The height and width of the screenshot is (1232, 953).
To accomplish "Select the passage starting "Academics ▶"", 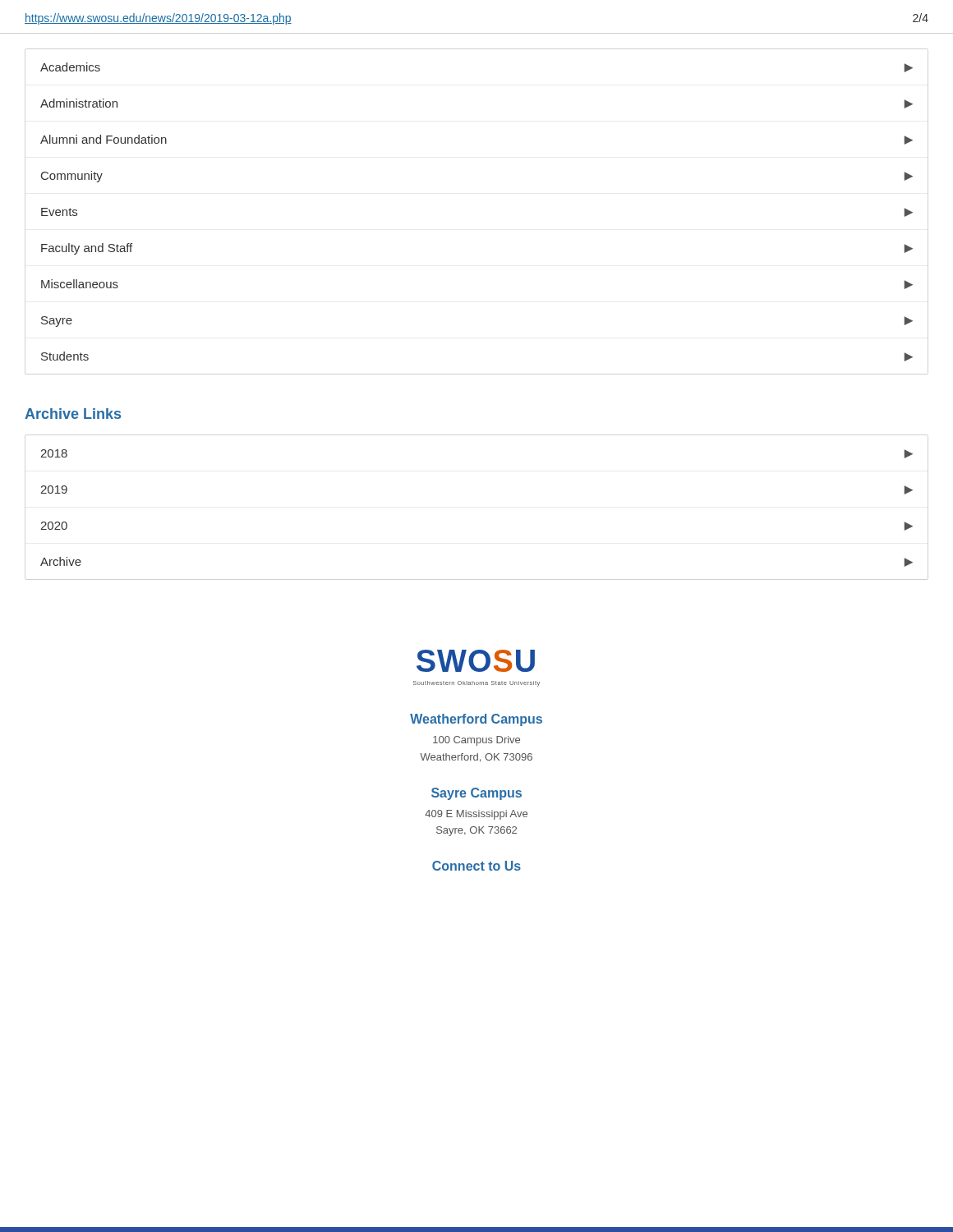I will point(72,68).
